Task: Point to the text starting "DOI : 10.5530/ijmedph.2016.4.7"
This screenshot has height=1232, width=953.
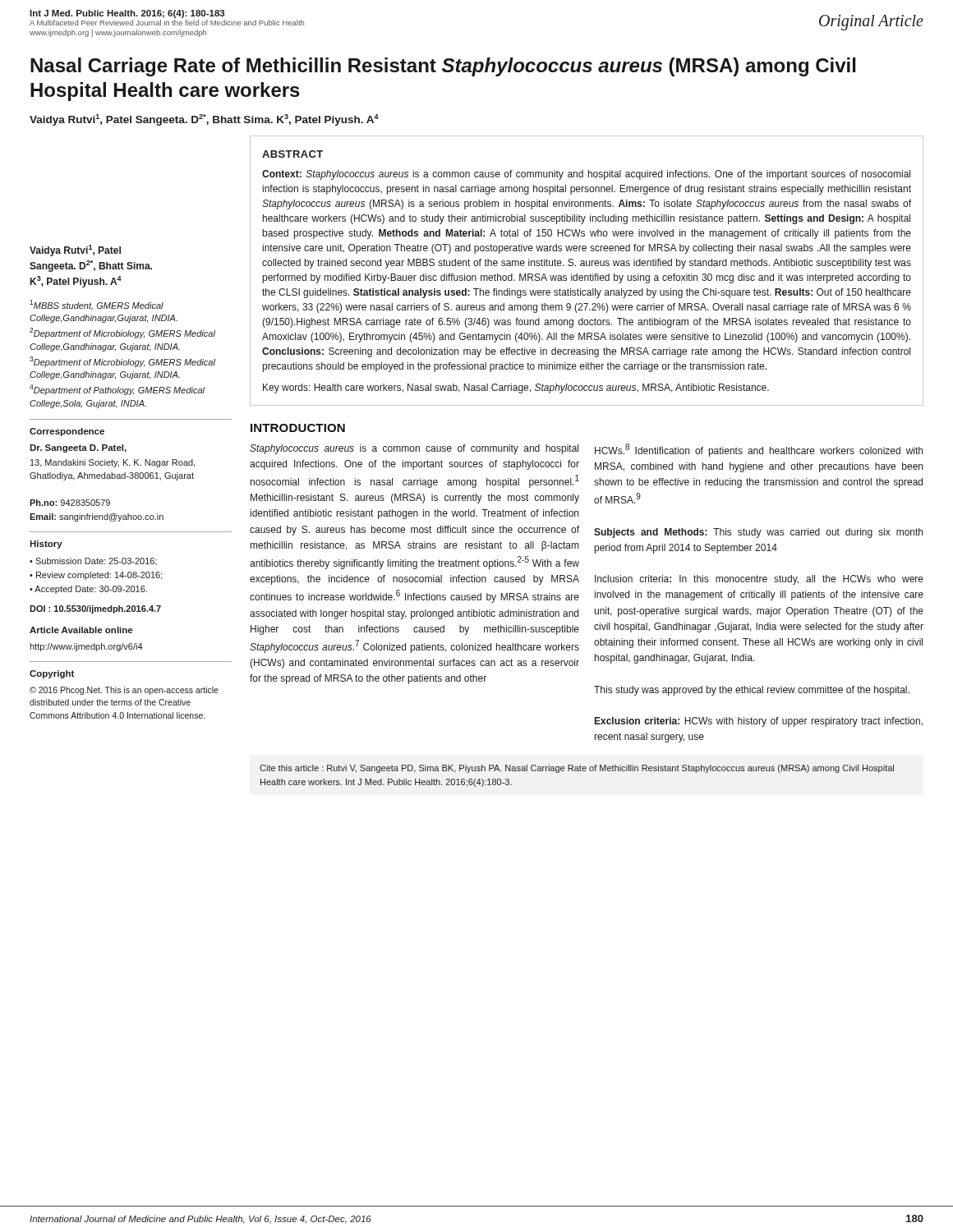Action: pyautogui.click(x=95, y=609)
